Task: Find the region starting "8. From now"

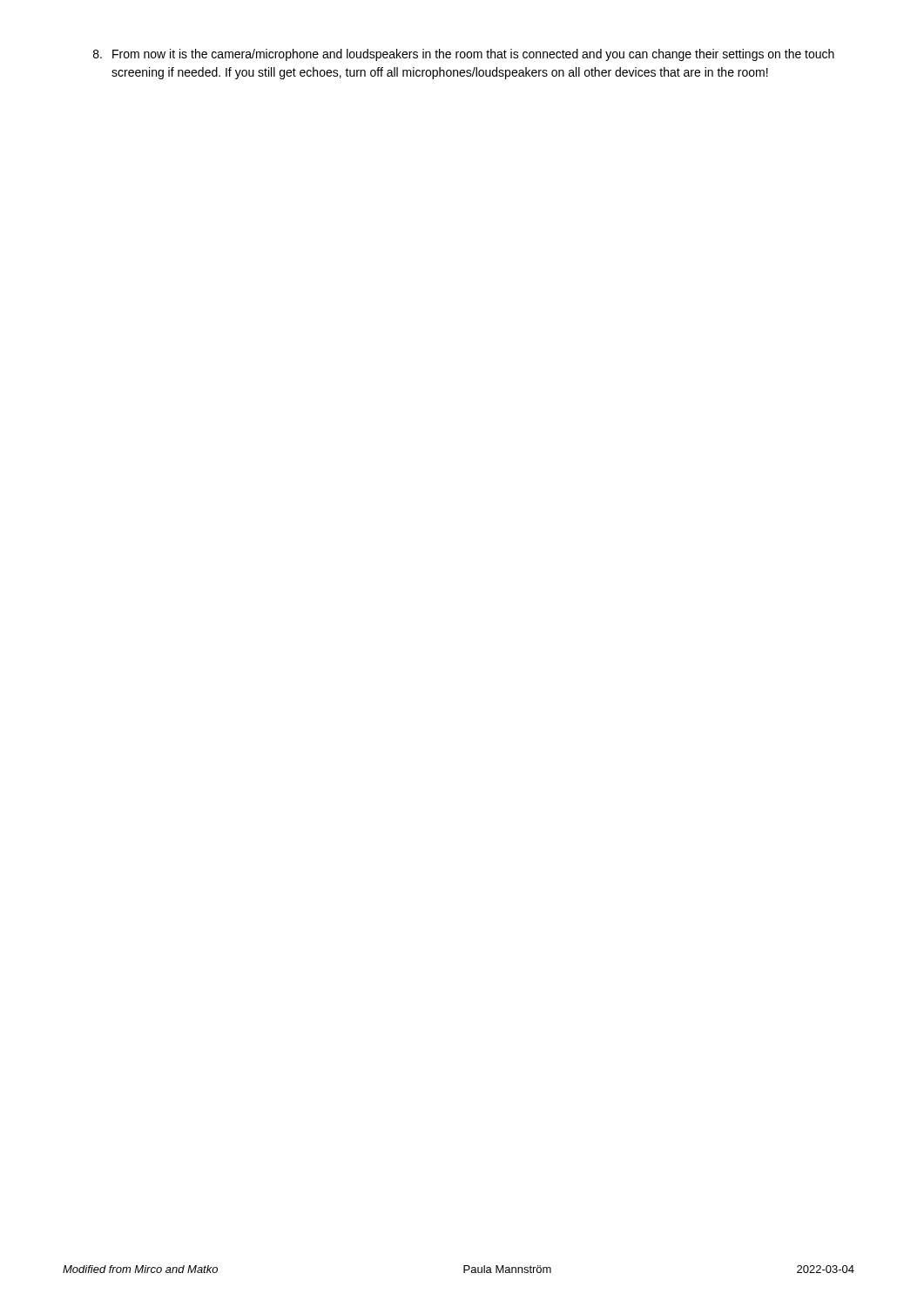Action: pyautogui.click(x=459, y=64)
